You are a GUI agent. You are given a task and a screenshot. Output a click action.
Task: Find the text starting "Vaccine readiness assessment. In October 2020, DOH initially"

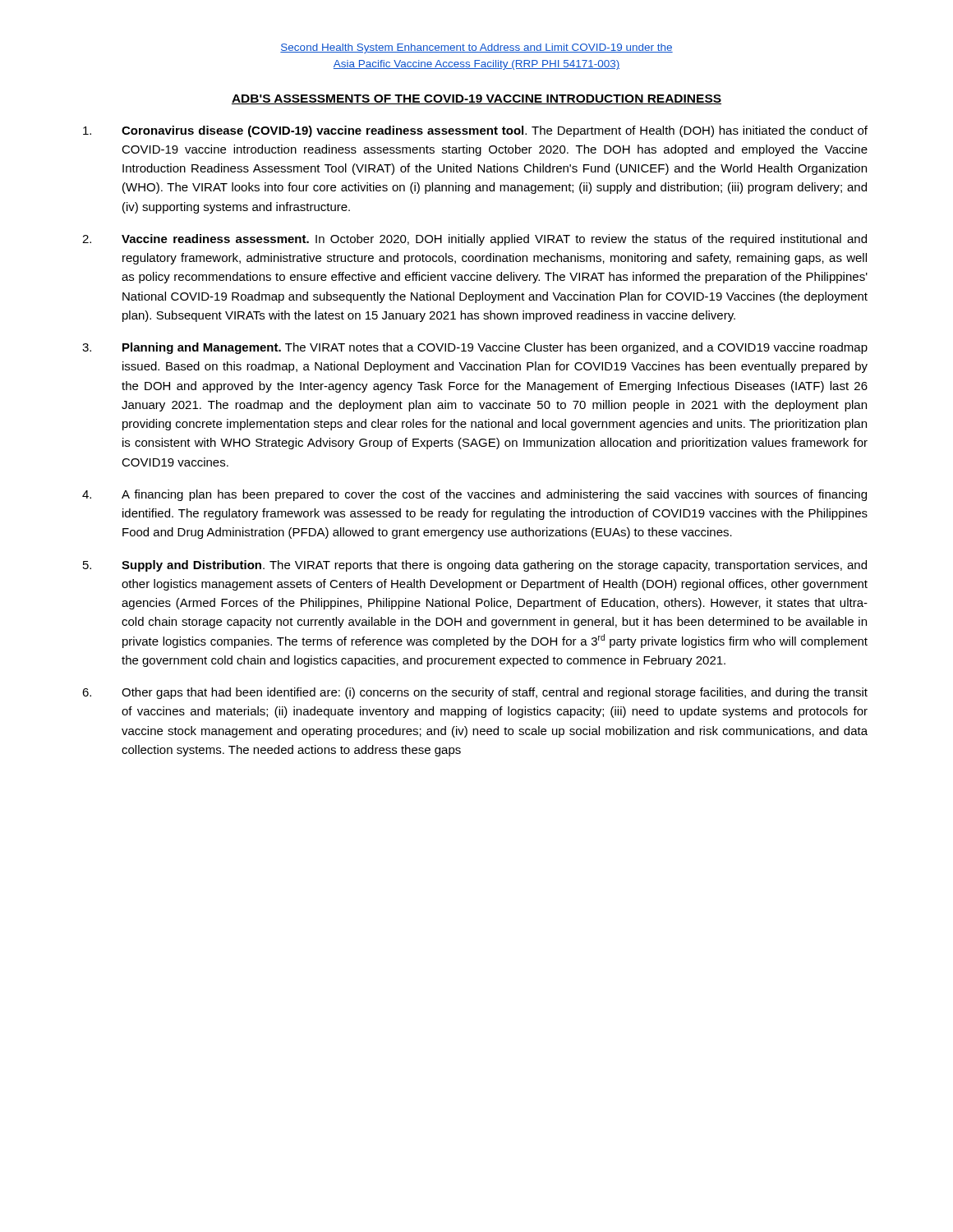coord(475,277)
